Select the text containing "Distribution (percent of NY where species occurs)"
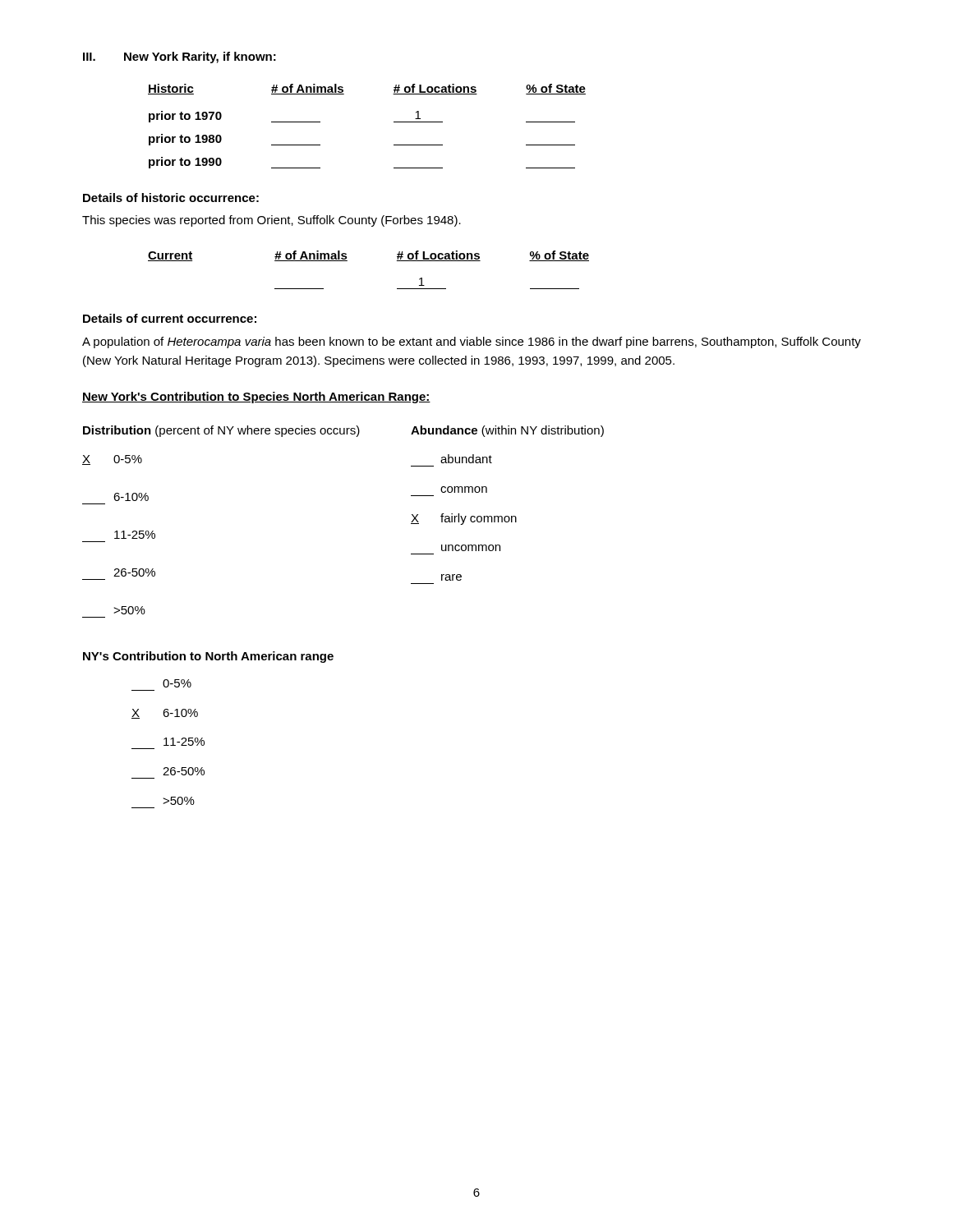 (x=221, y=430)
